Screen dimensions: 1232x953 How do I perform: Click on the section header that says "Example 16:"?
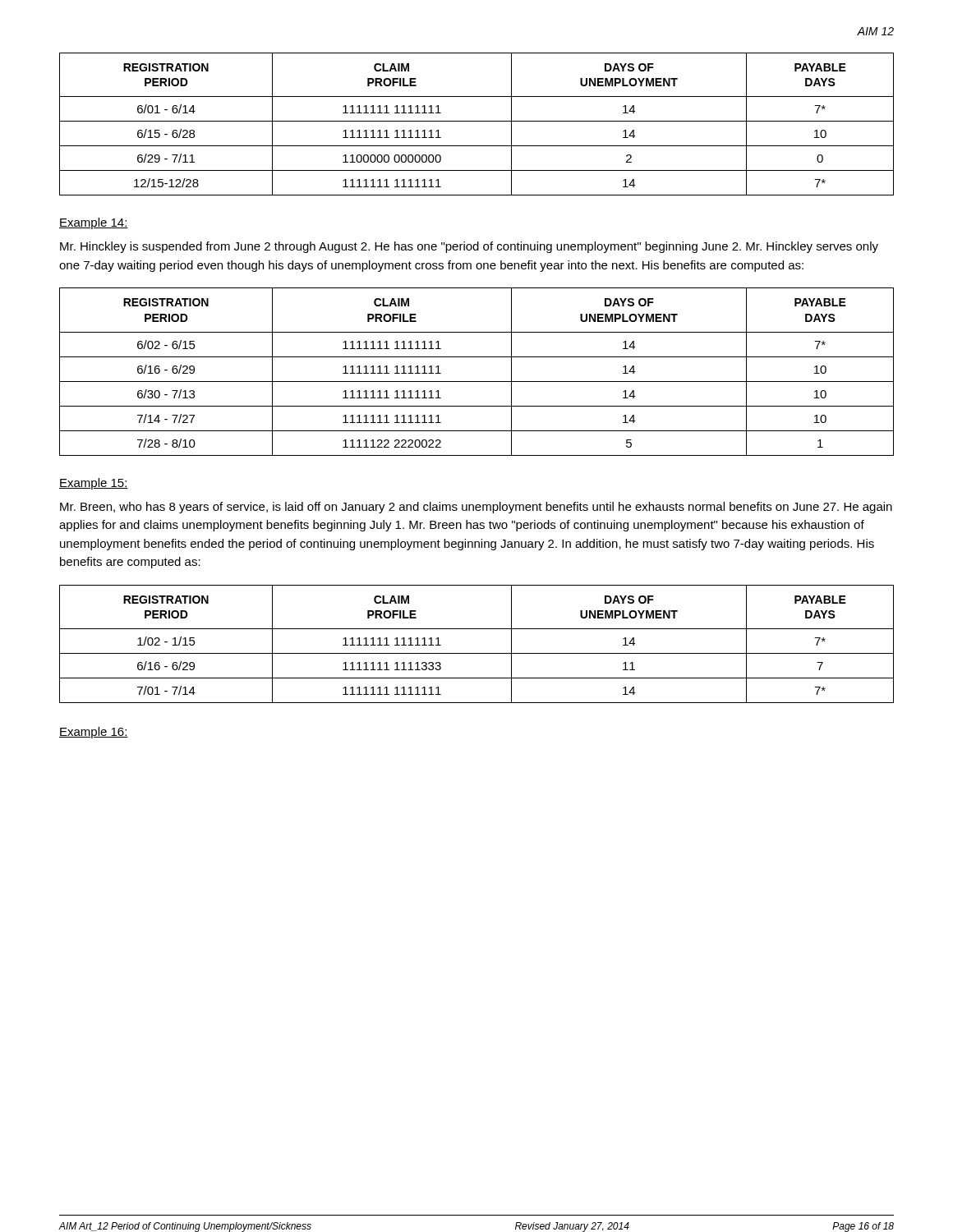[x=93, y=732]
